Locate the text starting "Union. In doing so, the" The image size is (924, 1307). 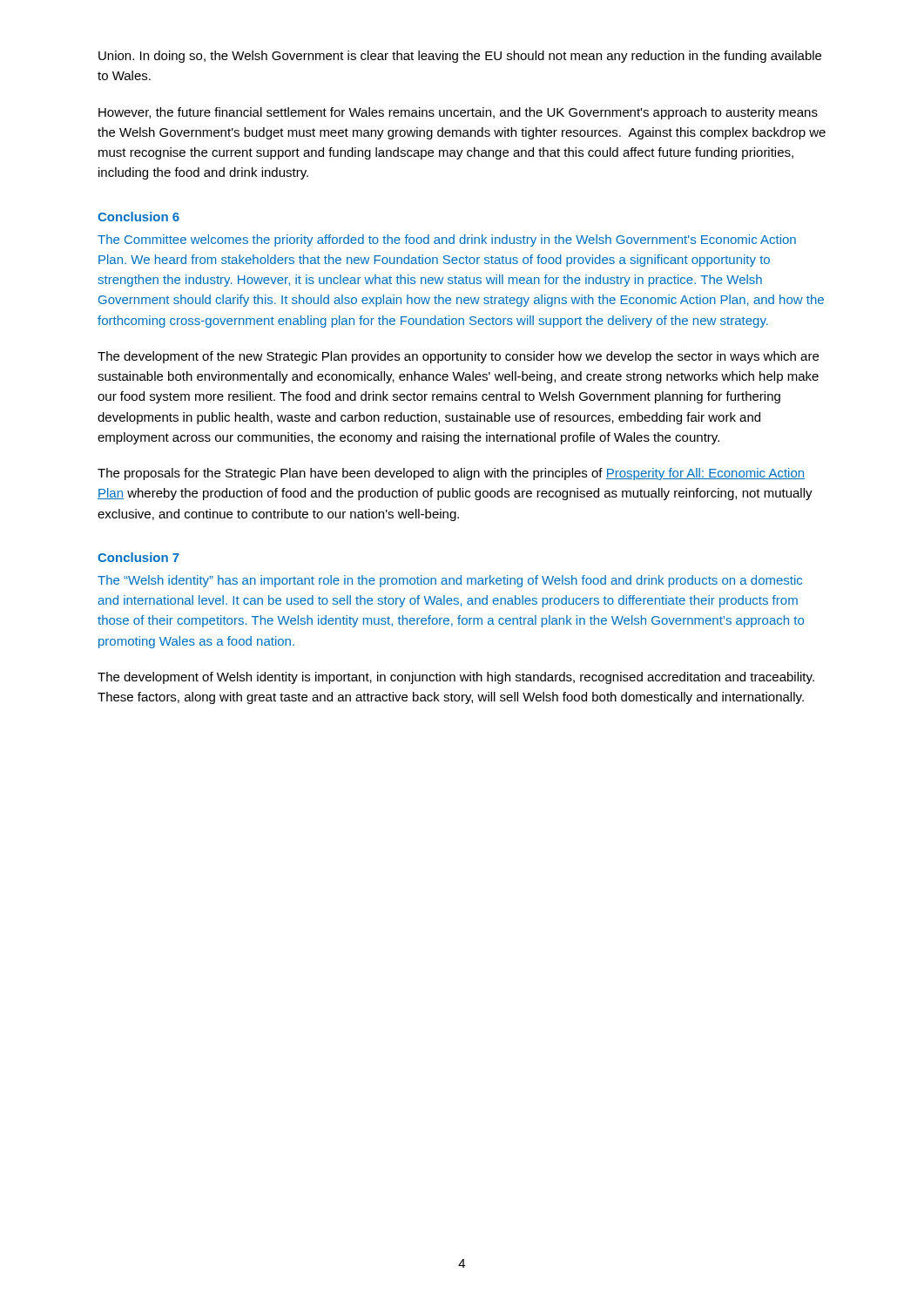460,65
